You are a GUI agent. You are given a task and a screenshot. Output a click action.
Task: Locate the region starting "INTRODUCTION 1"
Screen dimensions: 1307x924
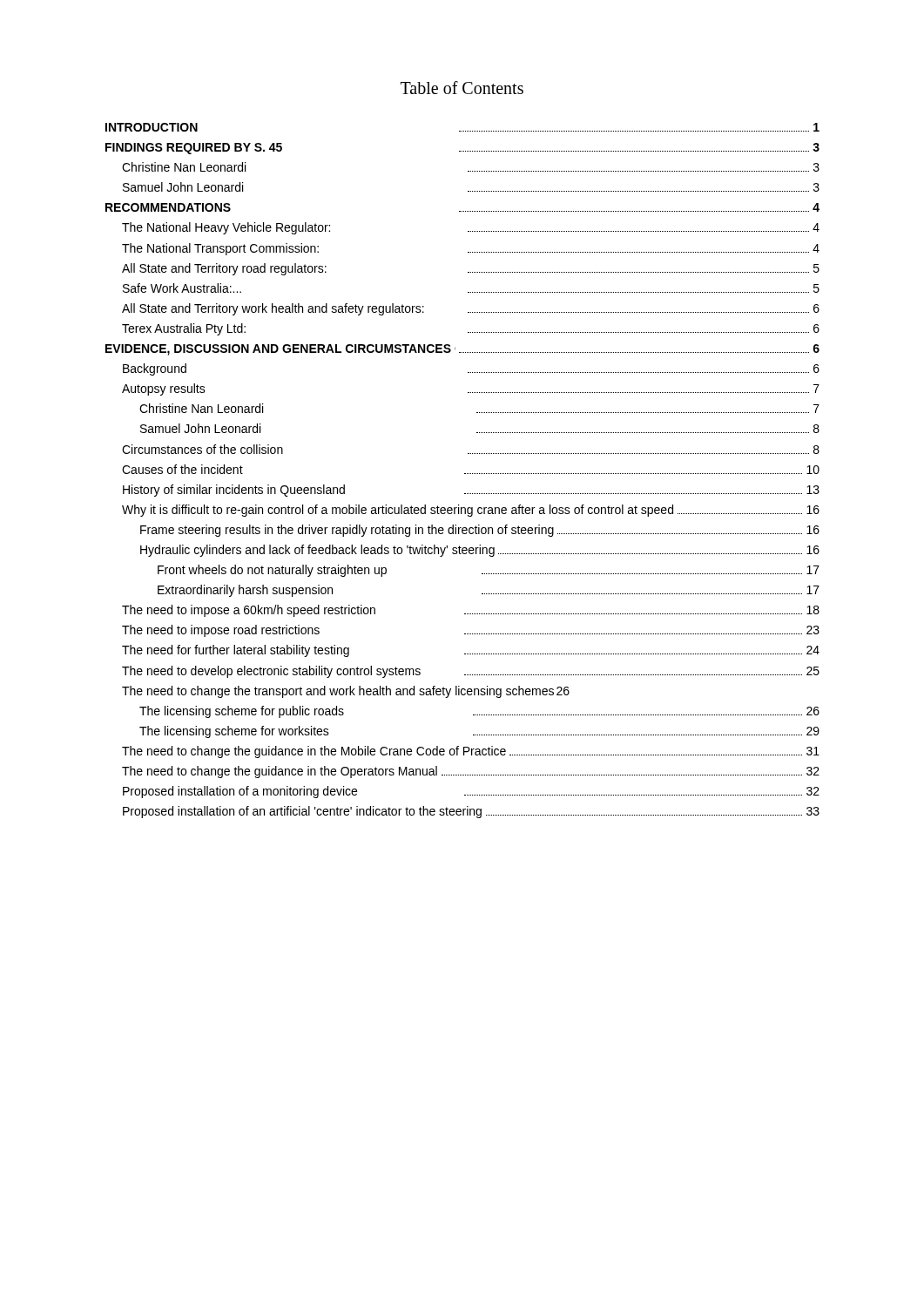click(x=462, y=128)
